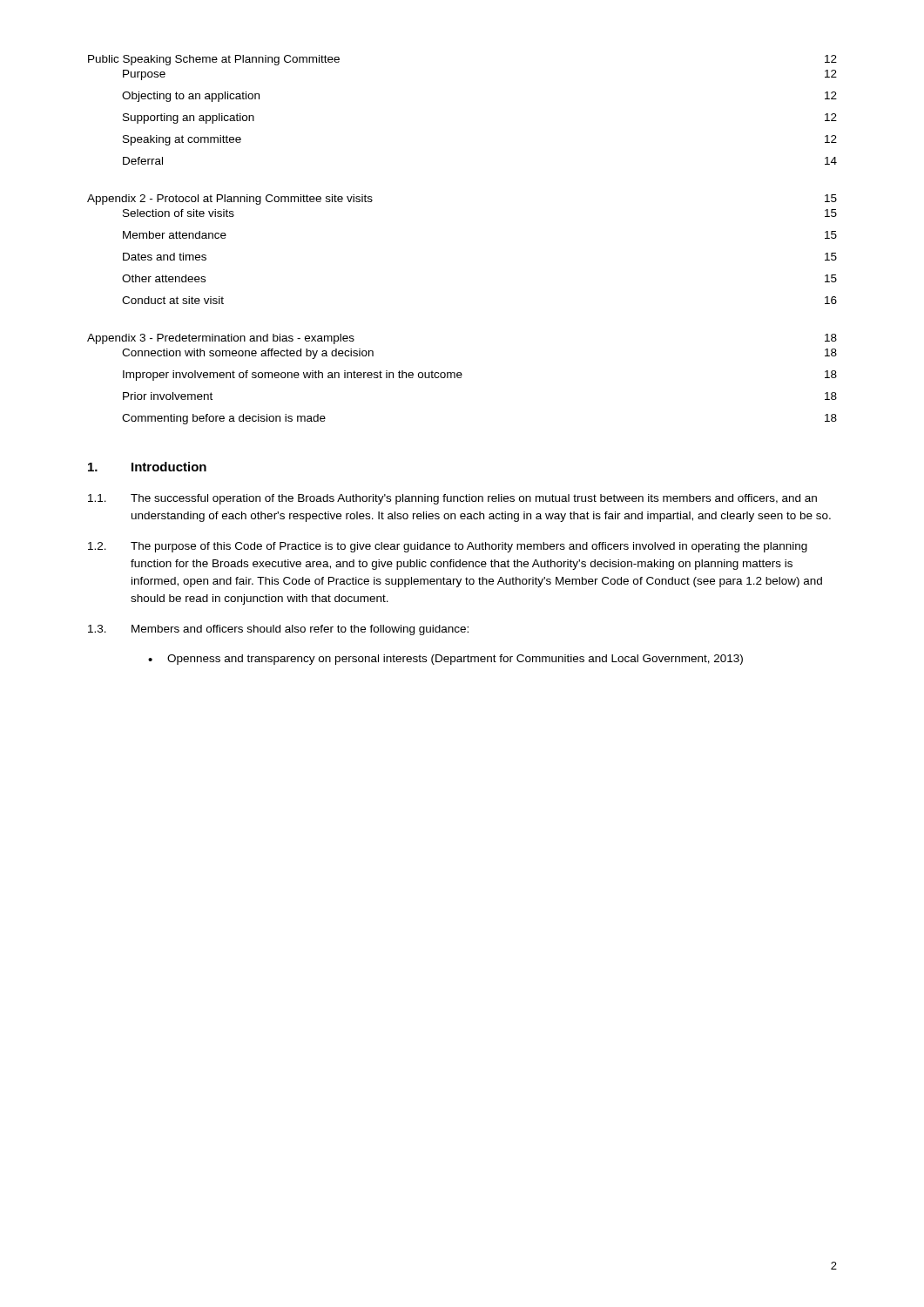This screenshot has height=1307, width=924.
Task: Locate the block starting "Supporting an application 12"
Action: tap(188, 118)
